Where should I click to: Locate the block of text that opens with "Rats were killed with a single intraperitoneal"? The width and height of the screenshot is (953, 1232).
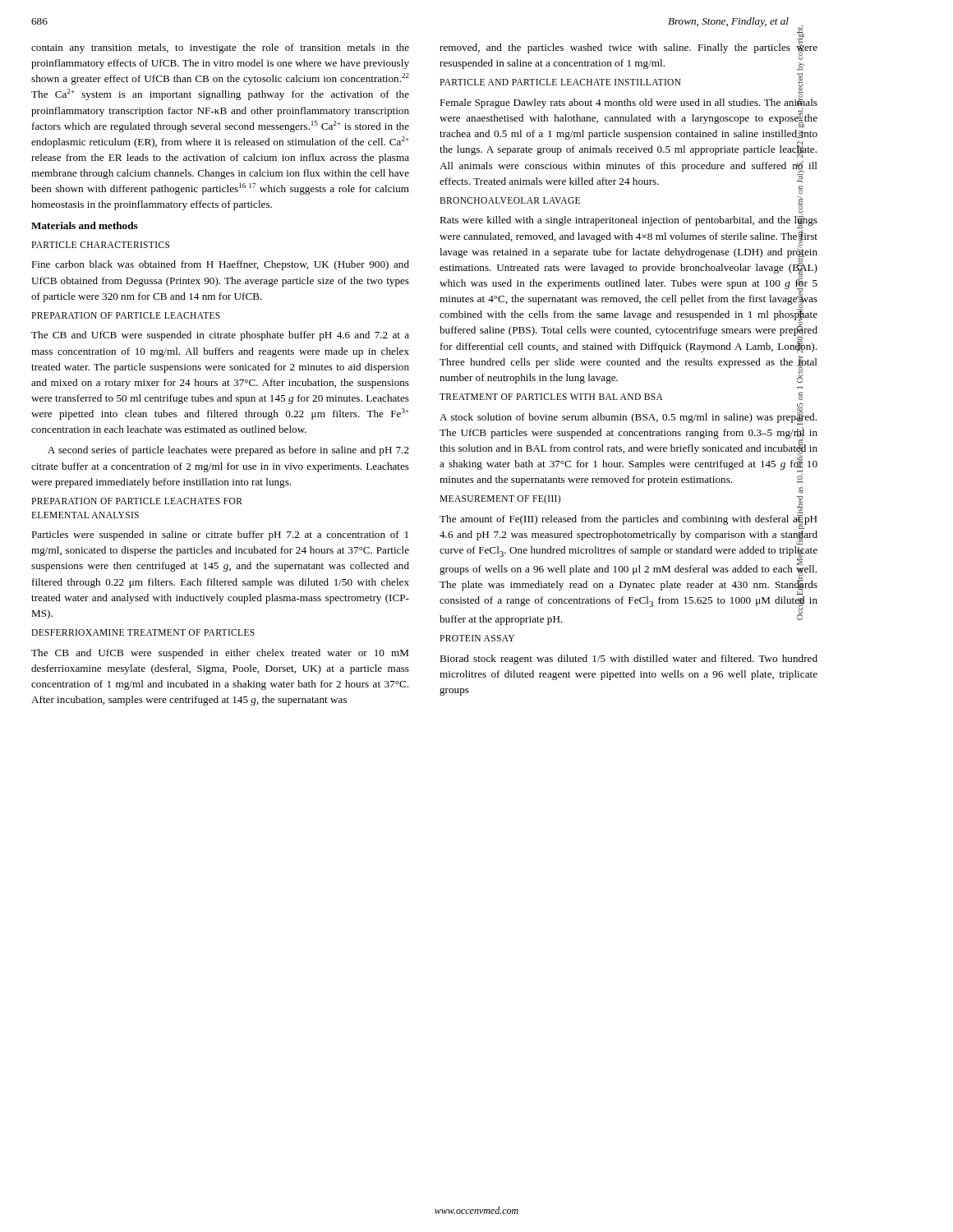pyautogui.click(x=629, y=299)
